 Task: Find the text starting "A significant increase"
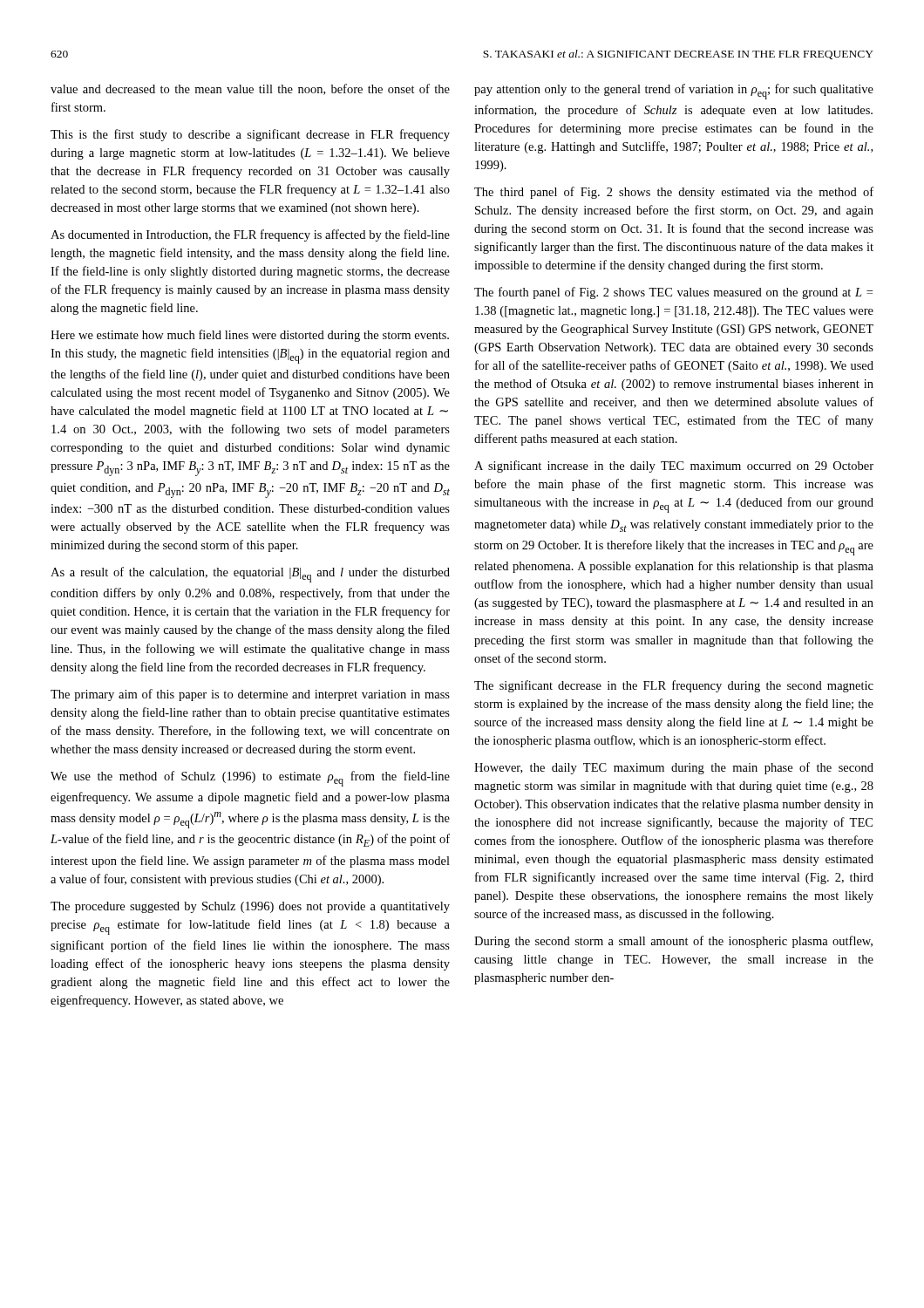coord(674,562)
